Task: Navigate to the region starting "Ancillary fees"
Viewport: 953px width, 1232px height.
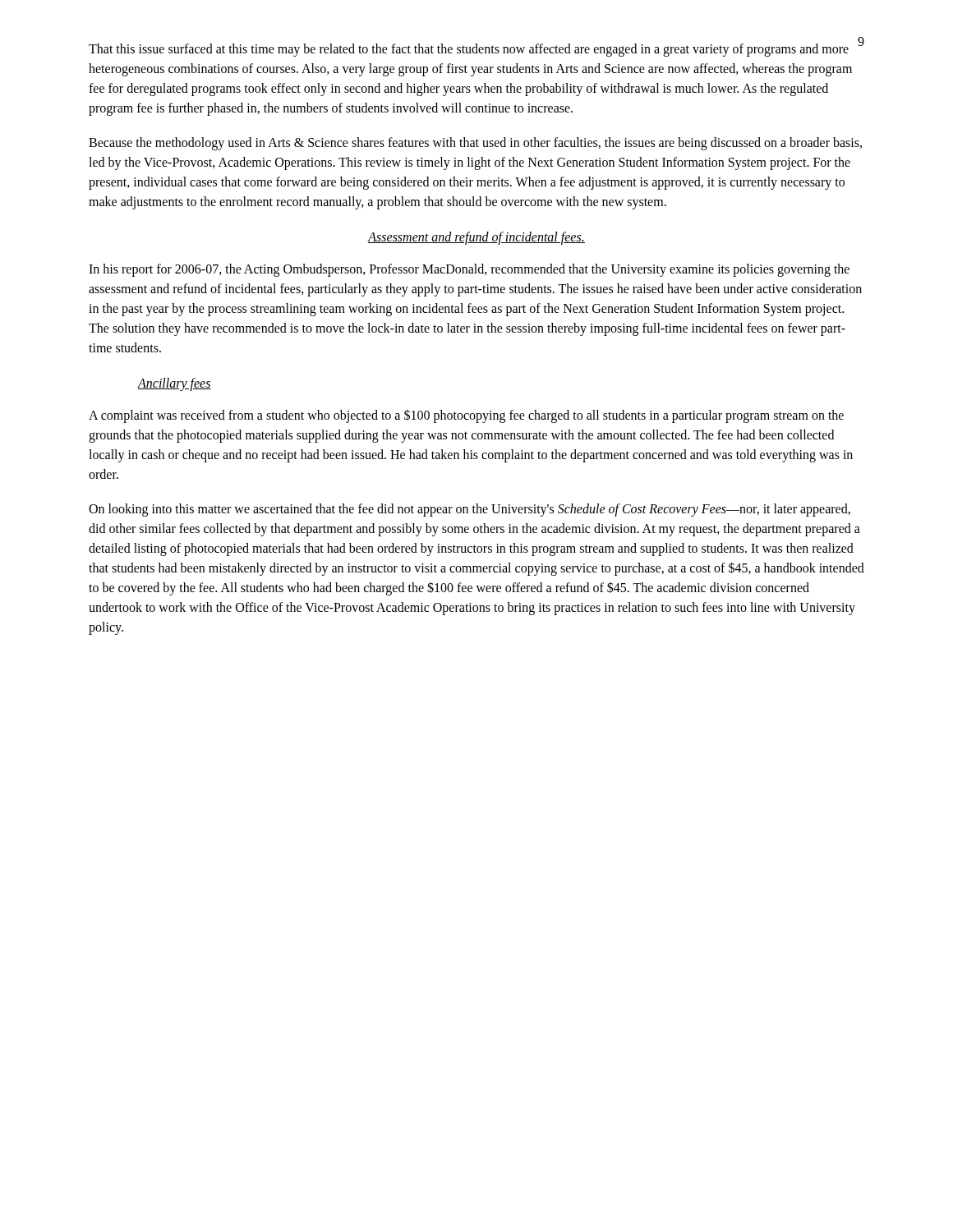Action: click(174, 383)
